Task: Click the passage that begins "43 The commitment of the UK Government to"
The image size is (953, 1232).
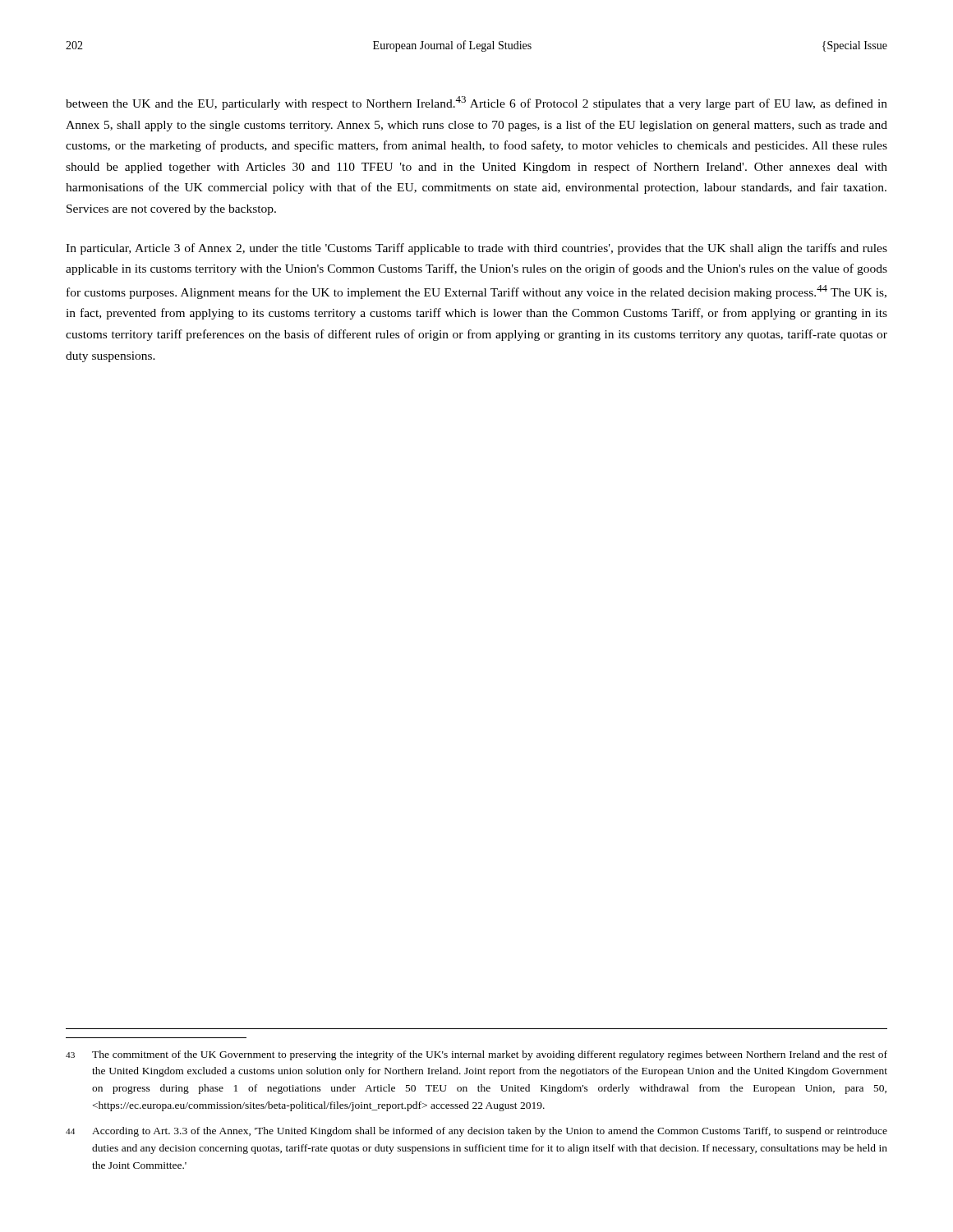Action: click(476, 1080)
